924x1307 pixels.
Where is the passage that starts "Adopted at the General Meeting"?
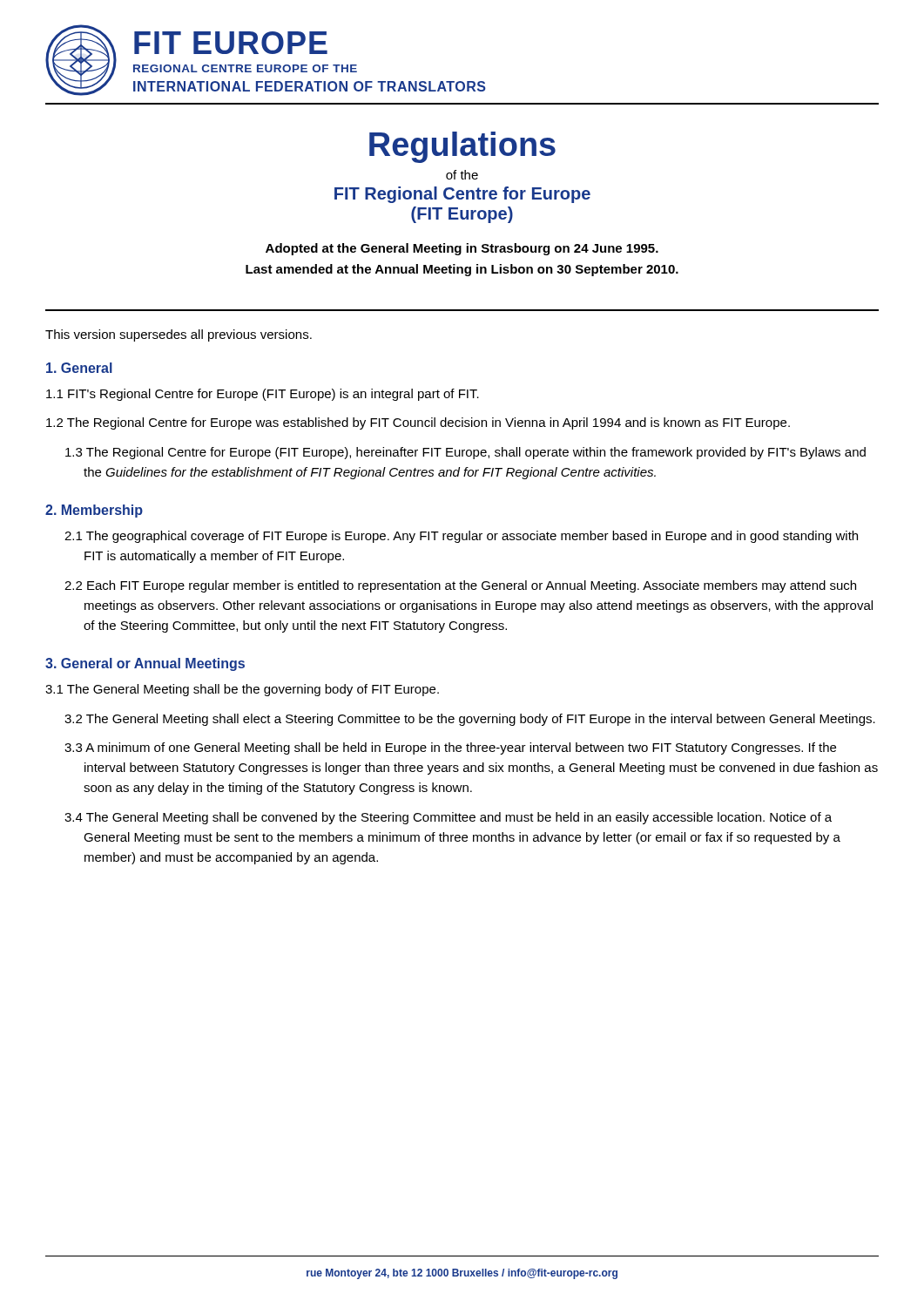pyautogui.click(x=462, y=259)
